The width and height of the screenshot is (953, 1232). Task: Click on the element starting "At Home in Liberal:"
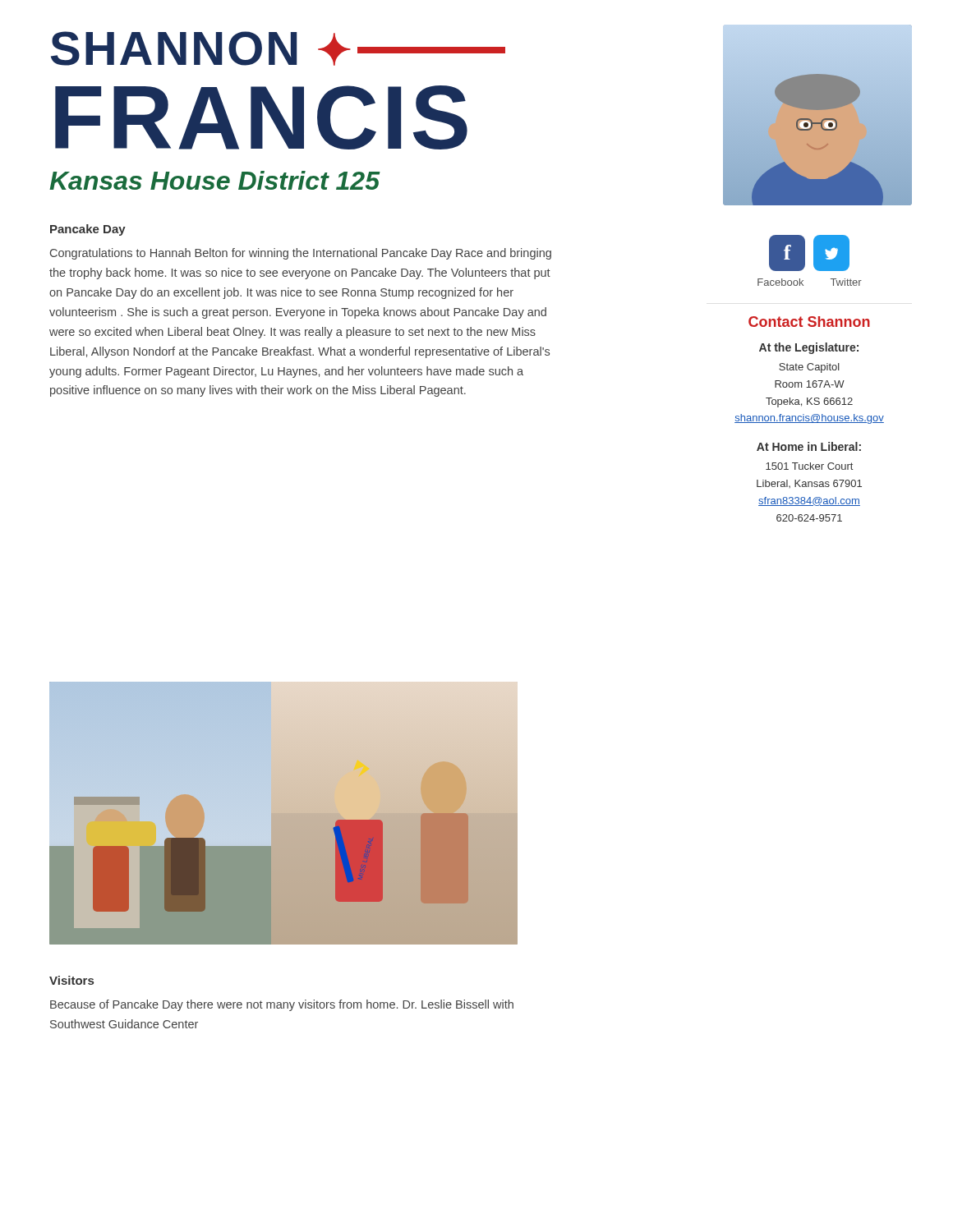pos(809,447)
